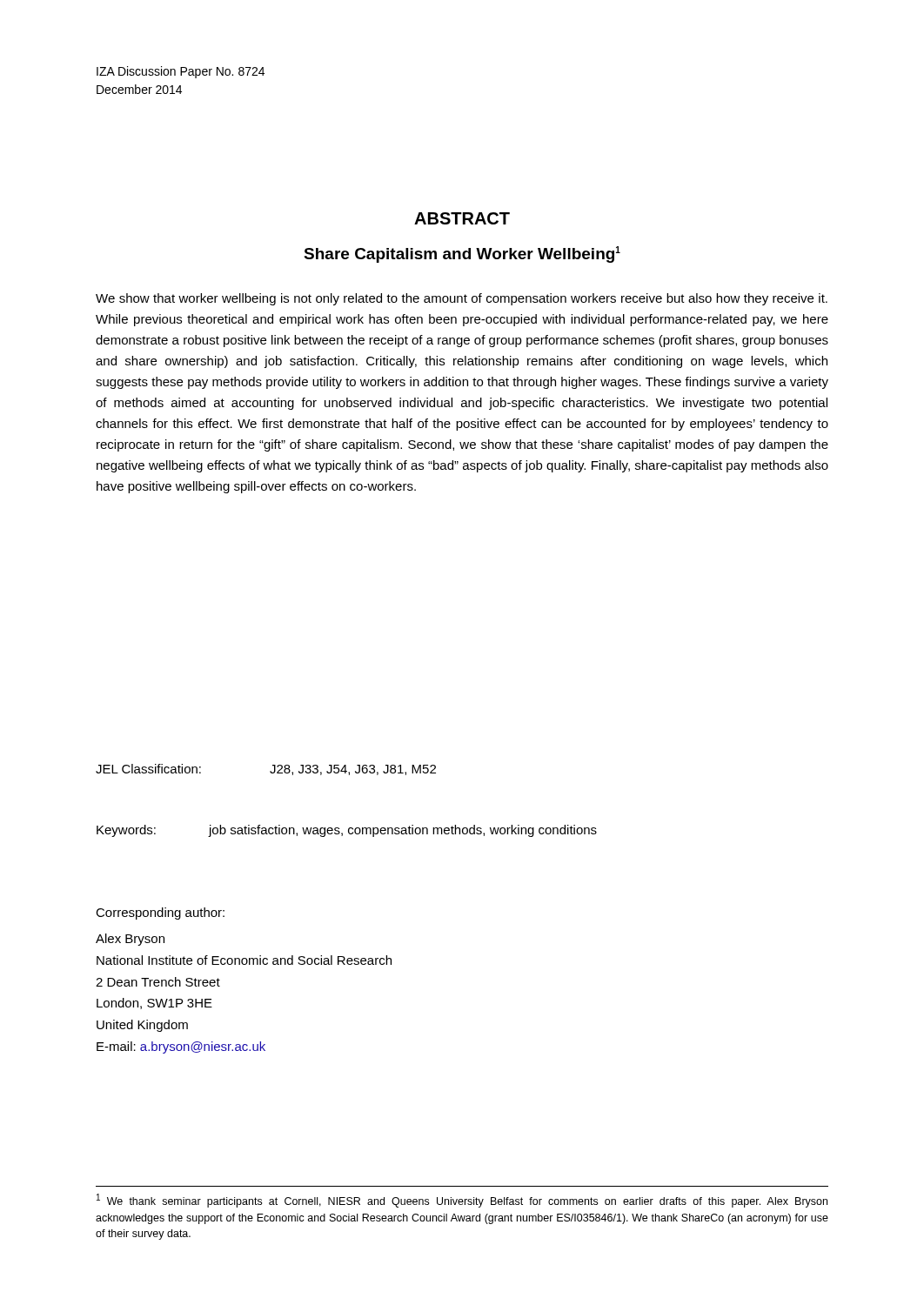Click on the text block that says "Alex Bryson National Institute"

point(130,940)
